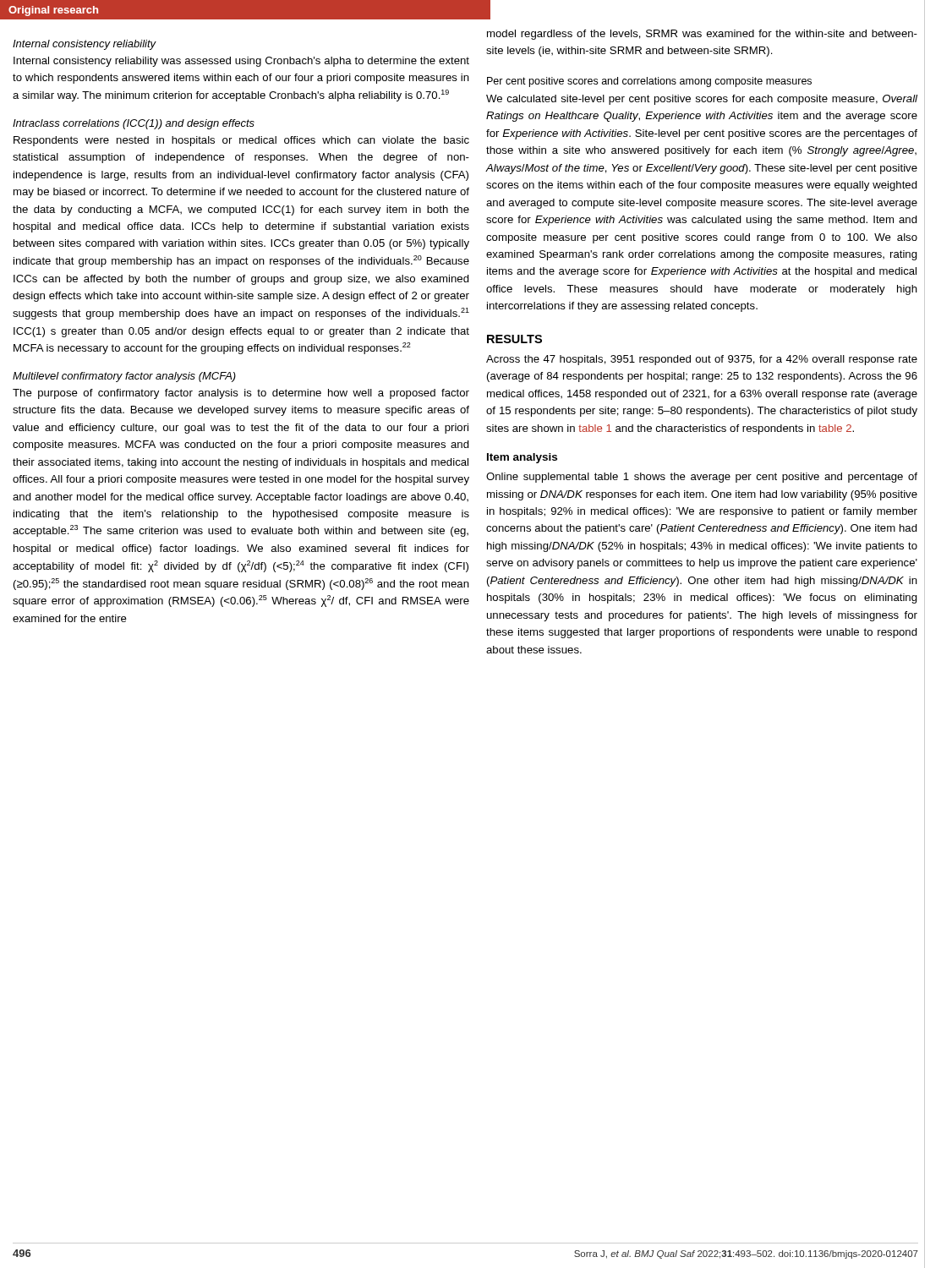952x1268 pixels.
Task: Find the section header containing "Item analysis"
Action: [x=522, y=457]
